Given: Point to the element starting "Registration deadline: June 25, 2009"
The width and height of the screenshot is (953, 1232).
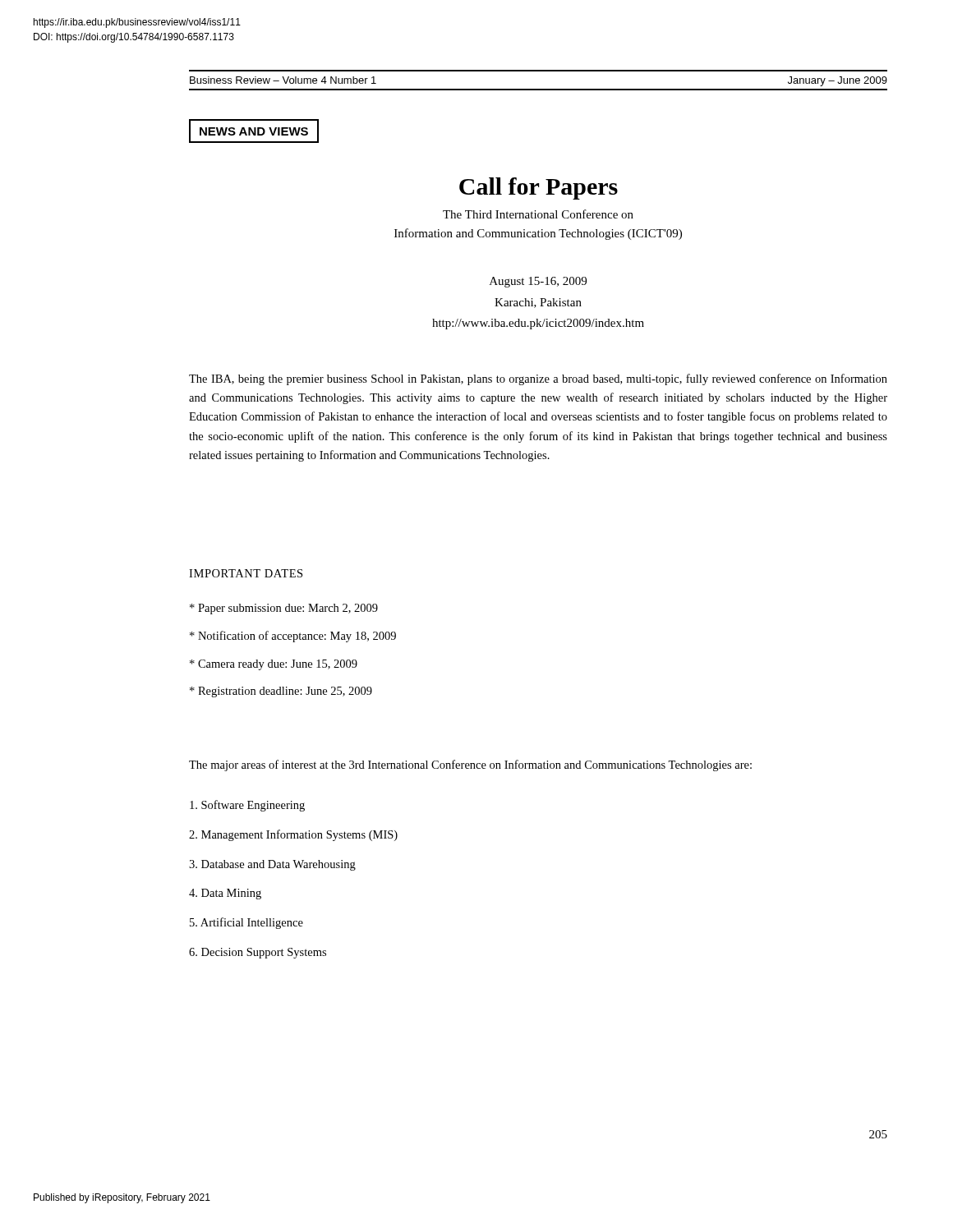Looking at the screenshot, I should (281, 691).
